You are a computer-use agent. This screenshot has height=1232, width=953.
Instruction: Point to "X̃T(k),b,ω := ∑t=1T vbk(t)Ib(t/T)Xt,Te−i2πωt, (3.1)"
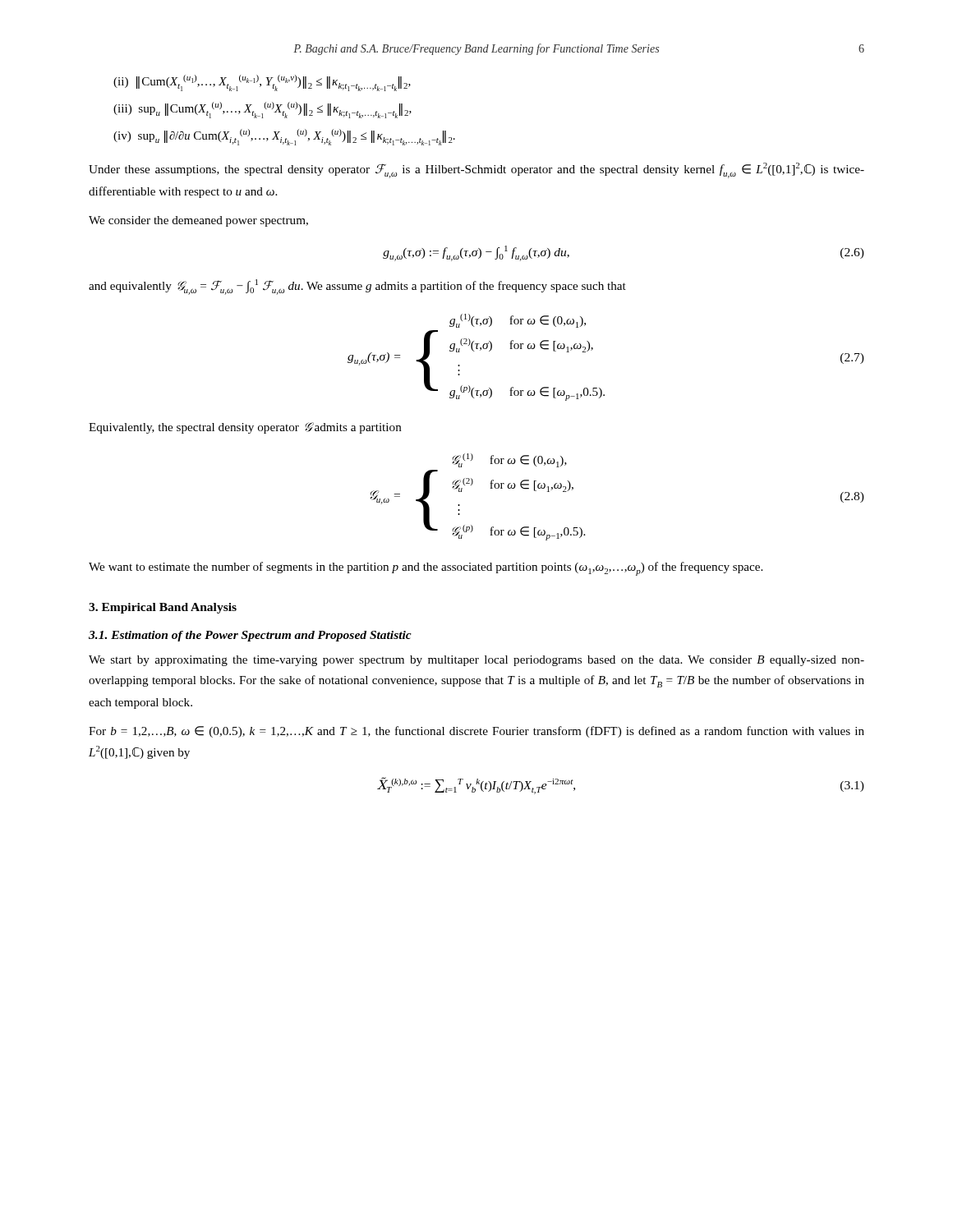coord(473,787)
